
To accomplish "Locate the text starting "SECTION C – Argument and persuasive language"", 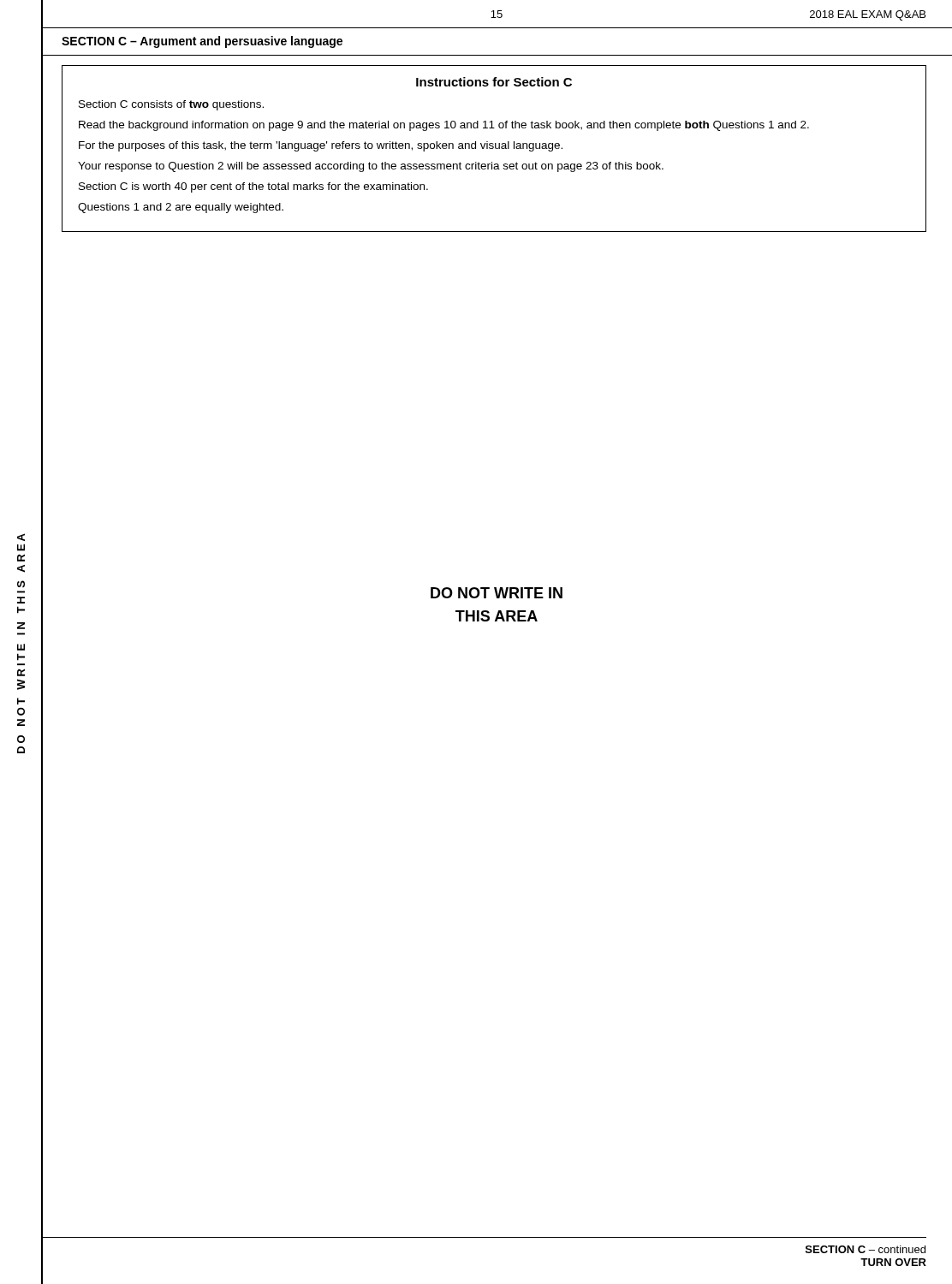I will 202,41.
